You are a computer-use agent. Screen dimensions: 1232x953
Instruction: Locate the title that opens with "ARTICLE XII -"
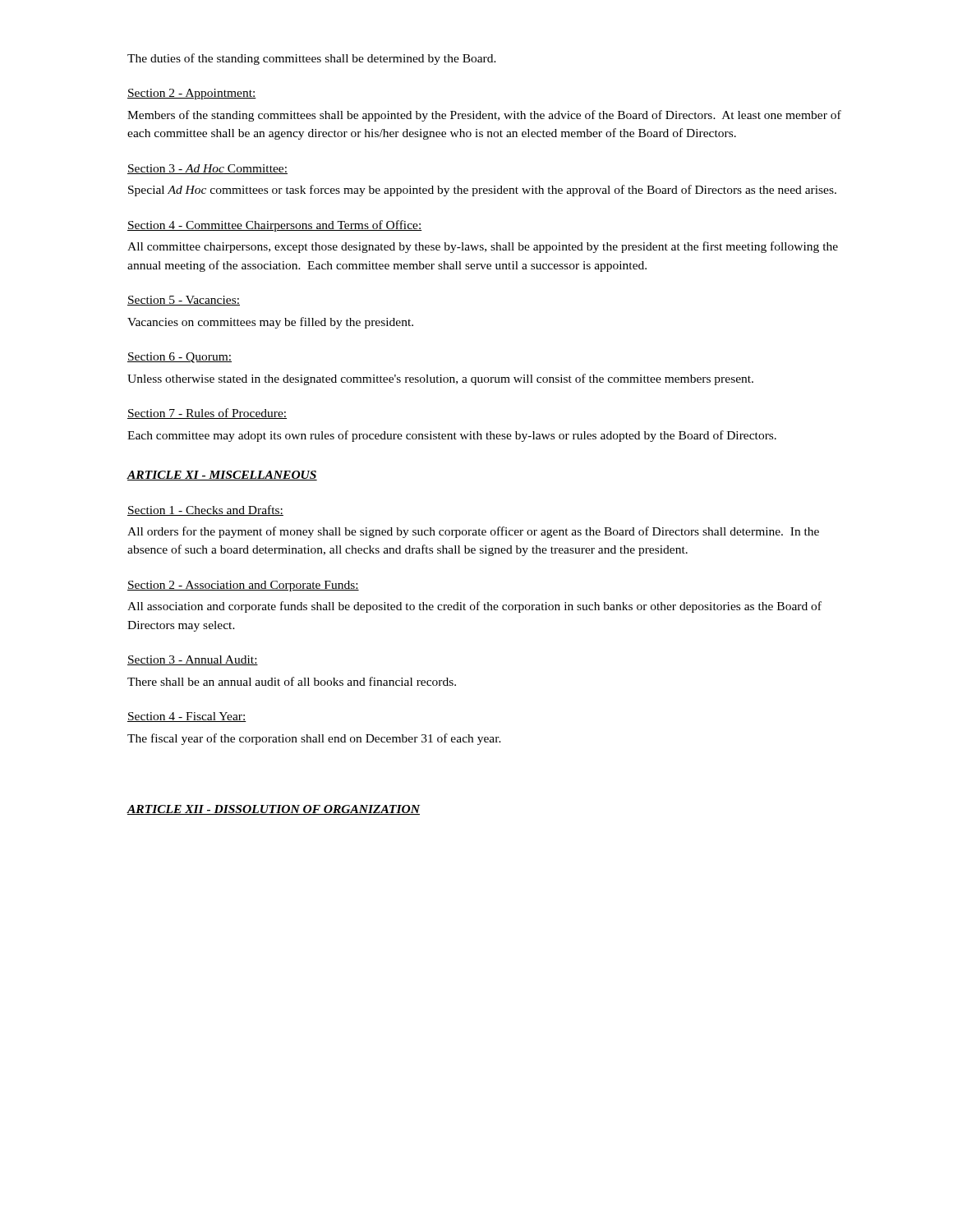(x=274, y=809)
